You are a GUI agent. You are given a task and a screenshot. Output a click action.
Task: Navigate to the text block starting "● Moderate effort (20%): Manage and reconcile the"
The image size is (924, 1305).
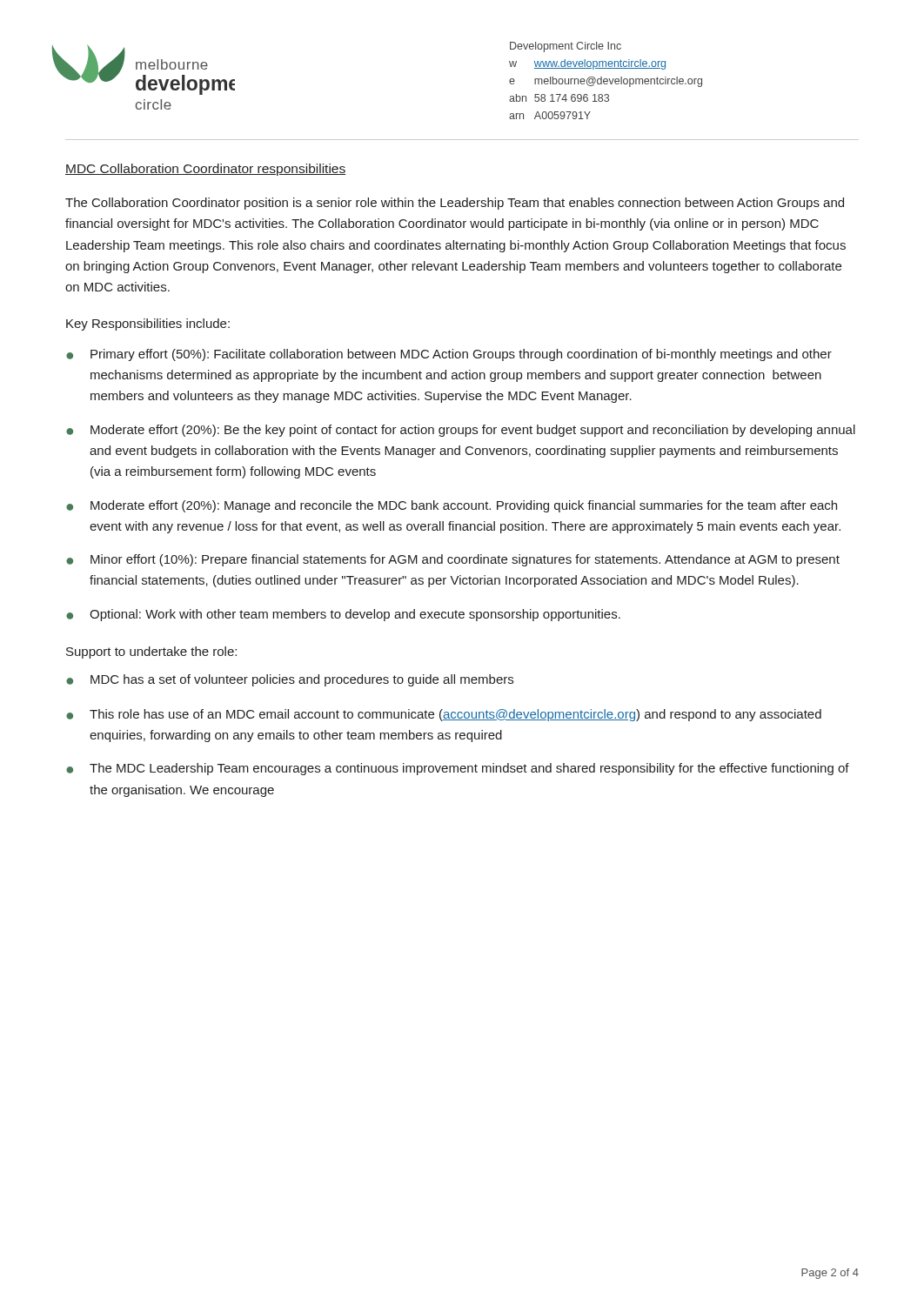click(462, 516)
